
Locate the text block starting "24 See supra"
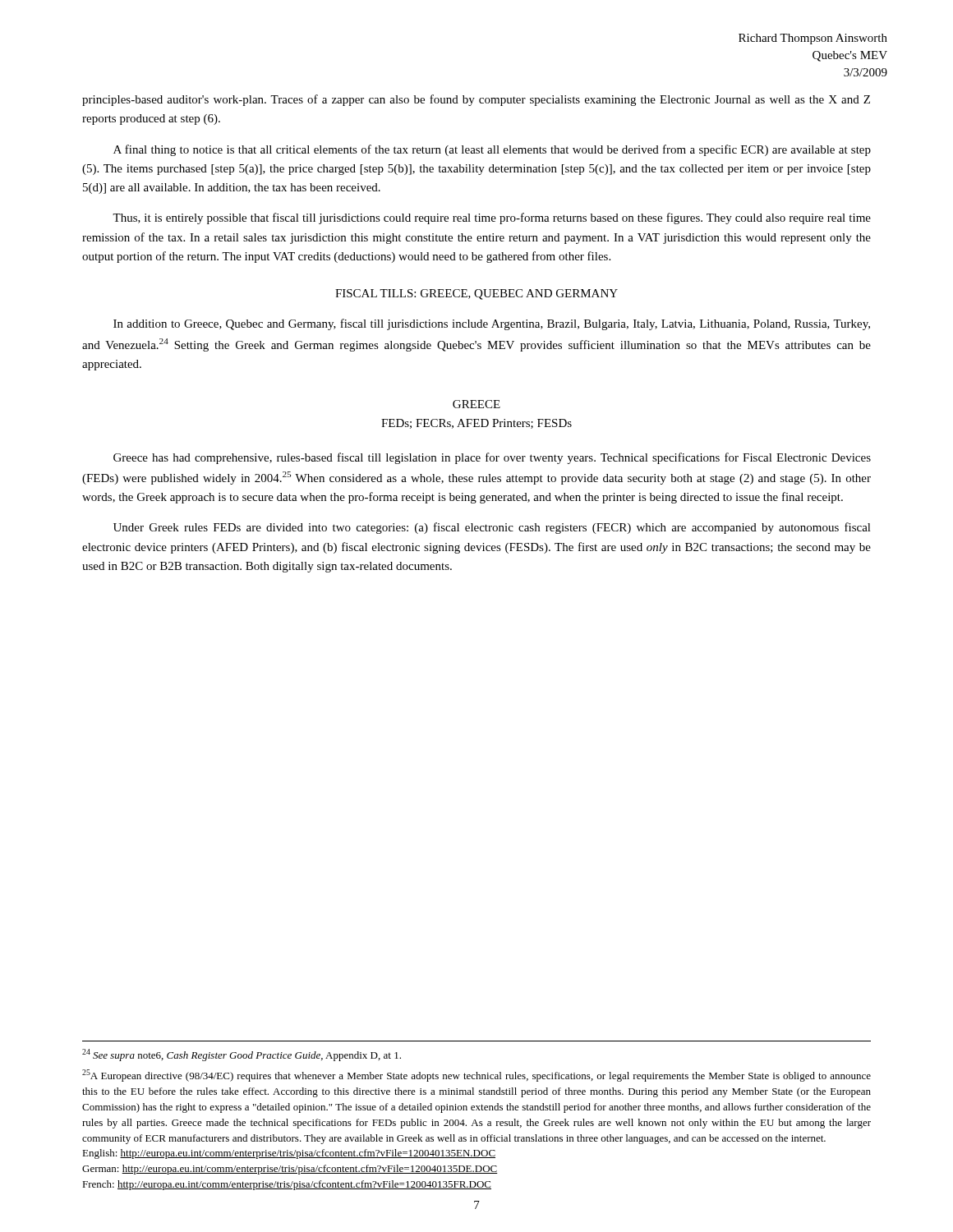pos(242,1055)
